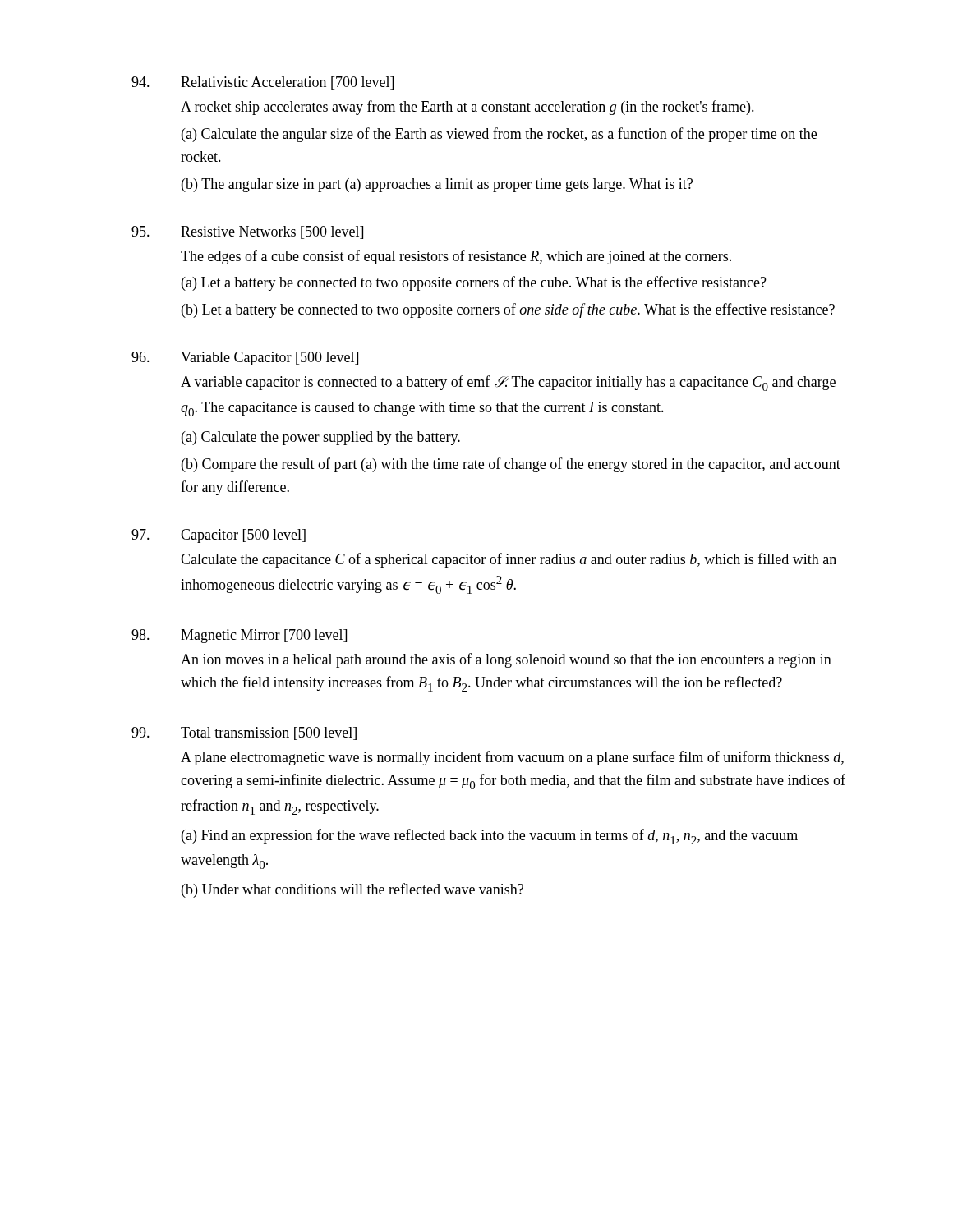953x1232 pixels.
Task: Locate the block of text that opens with "99. Total transmission [500"
Action: 244,733
